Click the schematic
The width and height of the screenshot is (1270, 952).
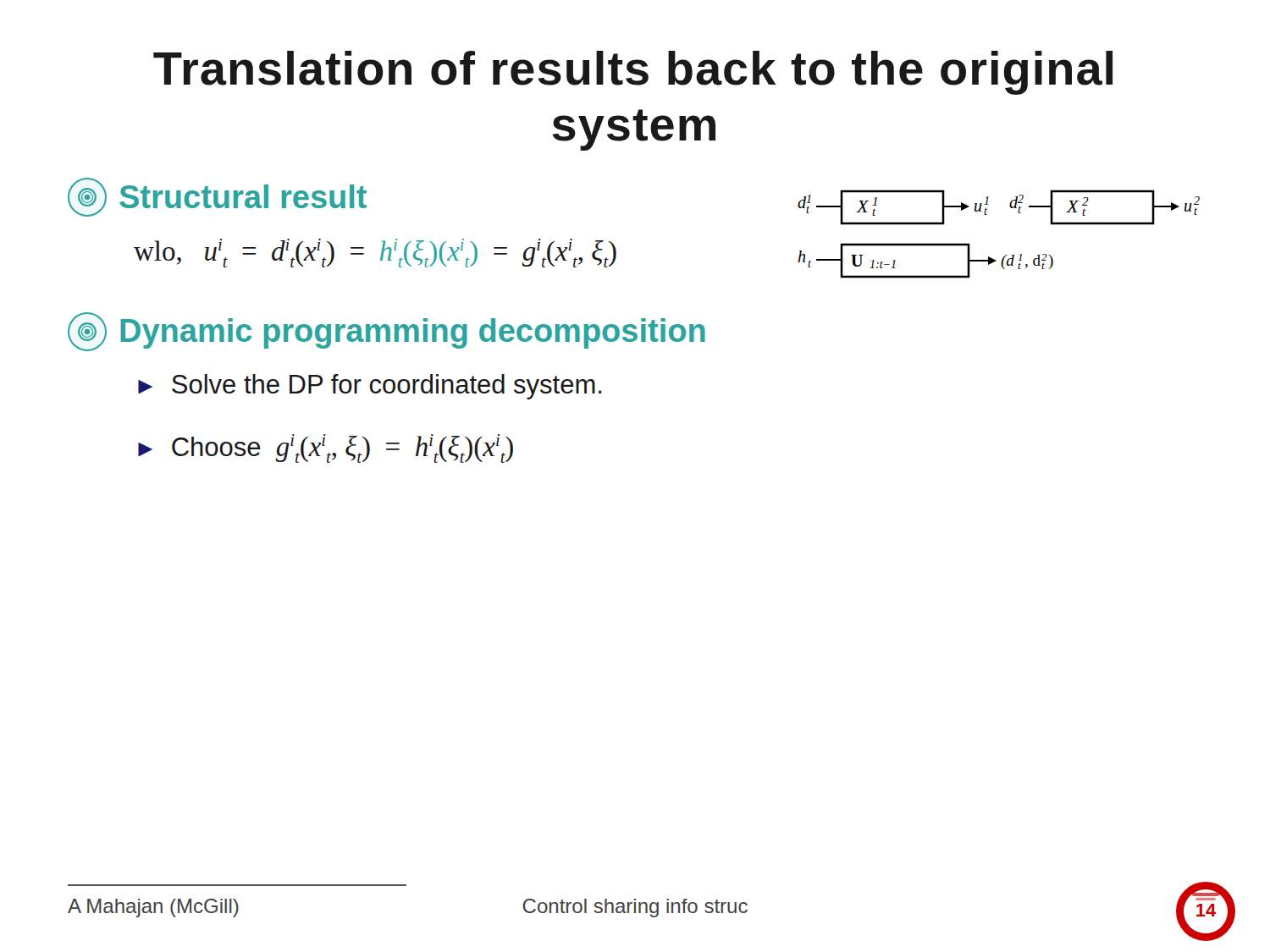(995, 228)
